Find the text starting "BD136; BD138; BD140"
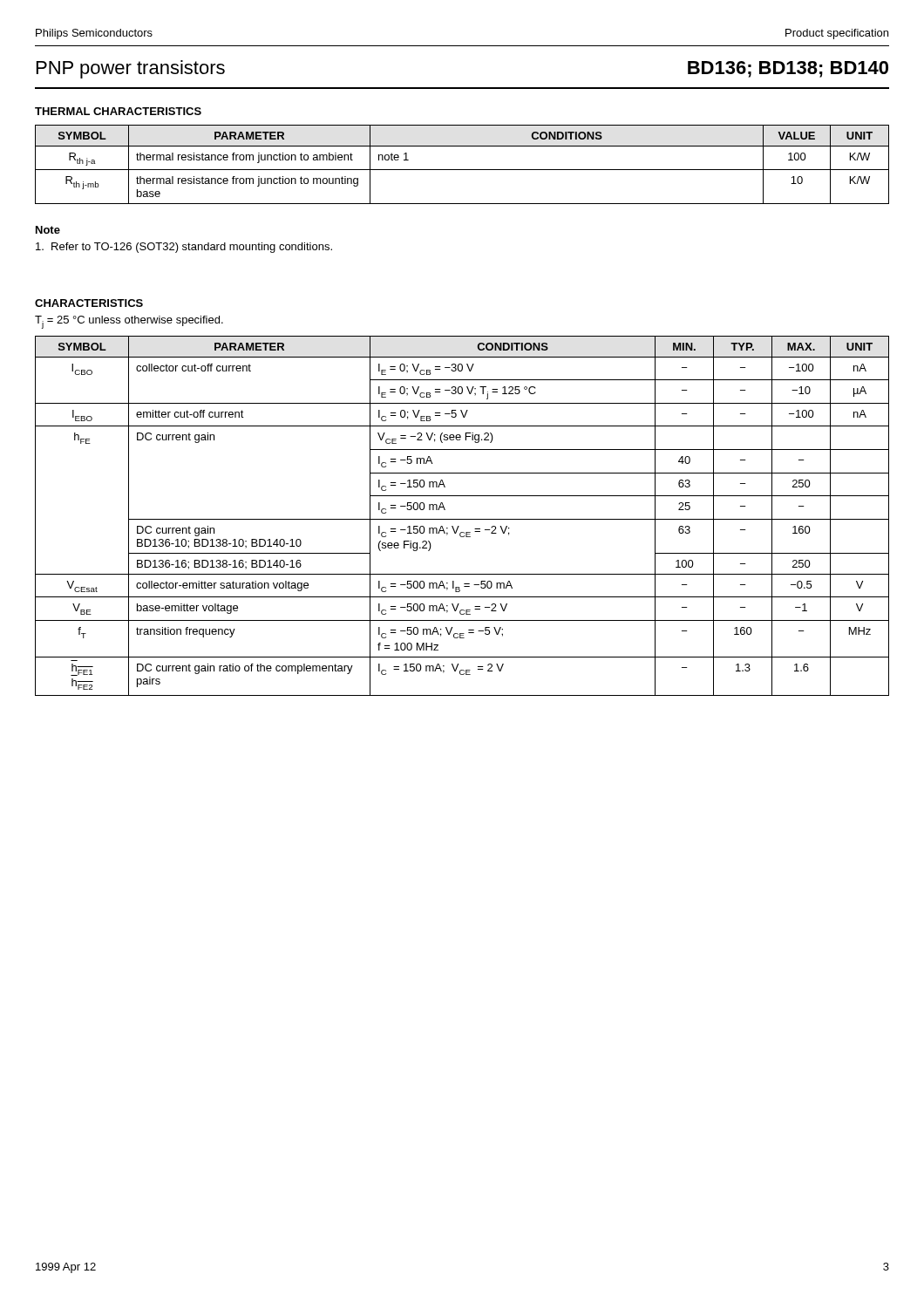Viewport: 924px width, 1308px height. 788,68
